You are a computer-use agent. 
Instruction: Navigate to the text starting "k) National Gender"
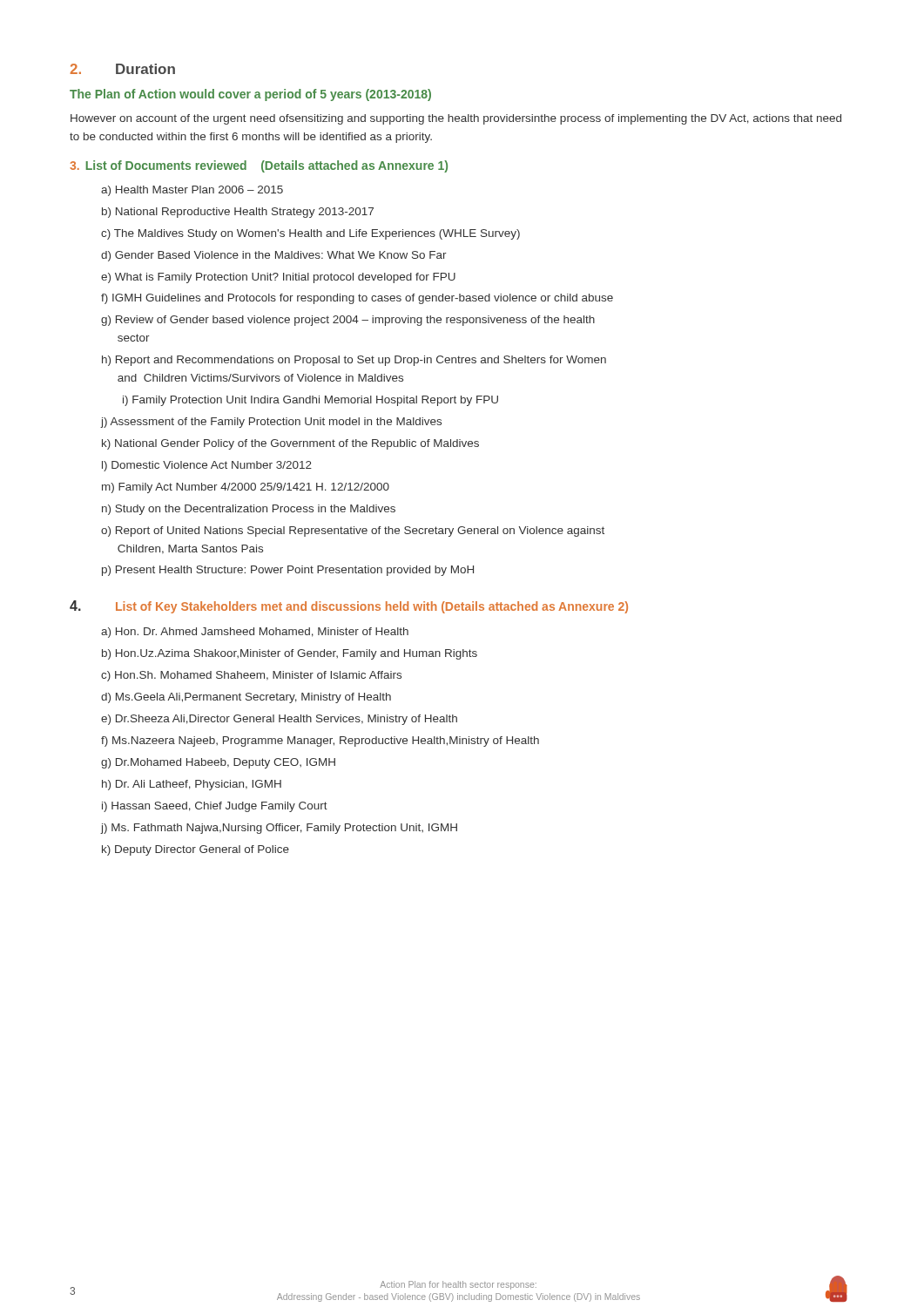(290, 443)
